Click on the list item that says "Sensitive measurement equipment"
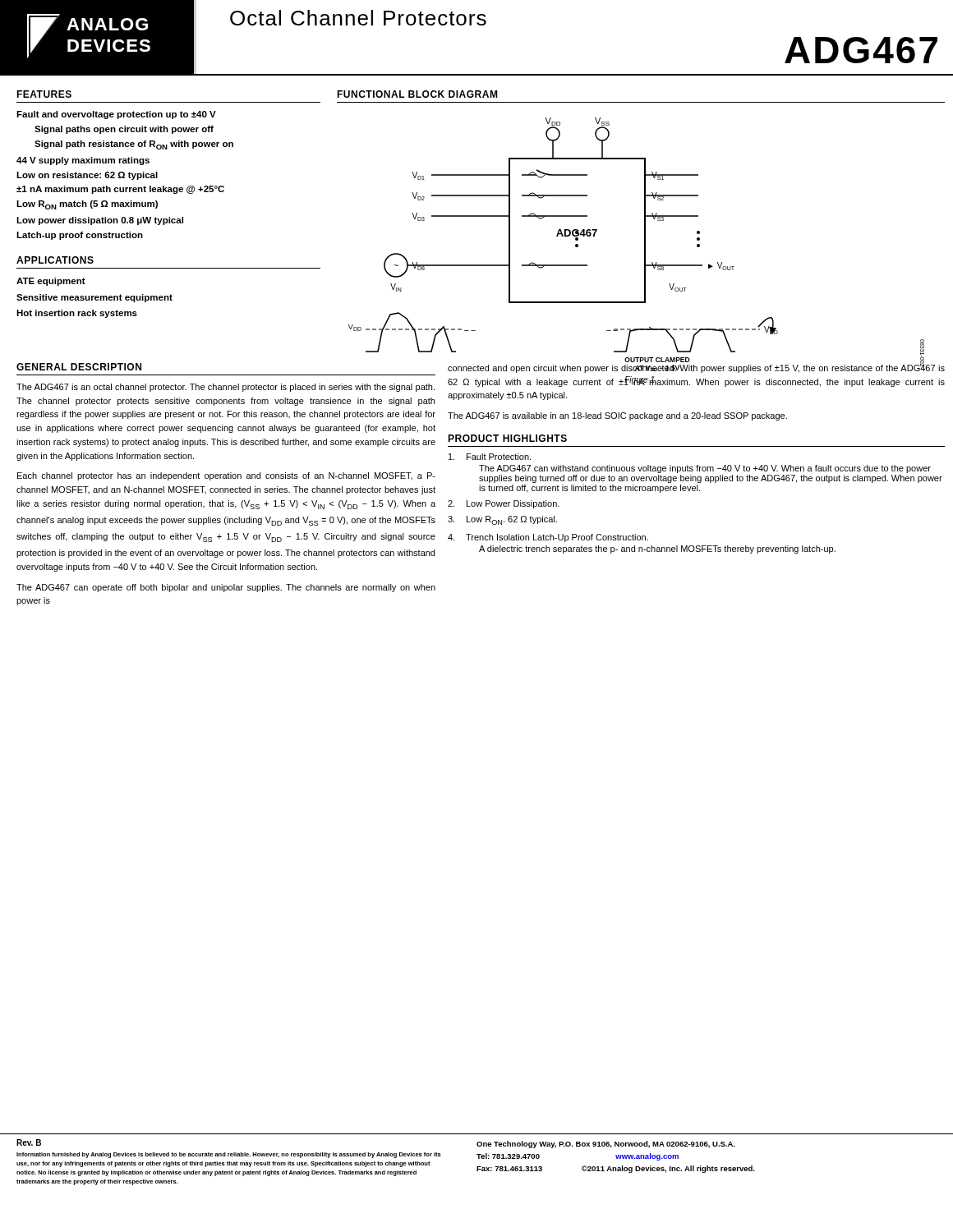 pyautogui.click(x=94, y=297)
